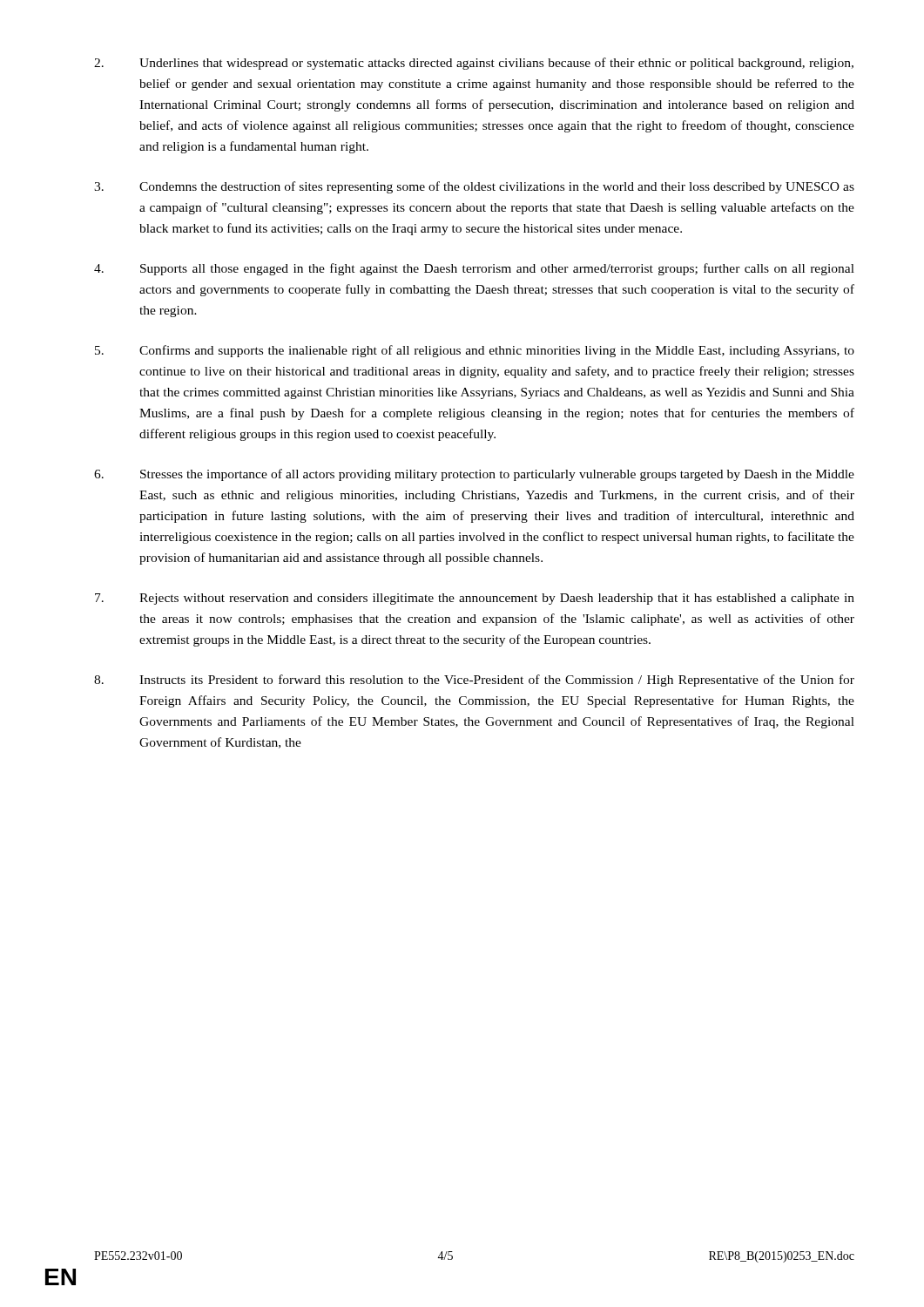Point to the region starting "2. Underlines that widespread or systematic attacks directed"
Screen dimensions: 1307x924
(474, 105)
